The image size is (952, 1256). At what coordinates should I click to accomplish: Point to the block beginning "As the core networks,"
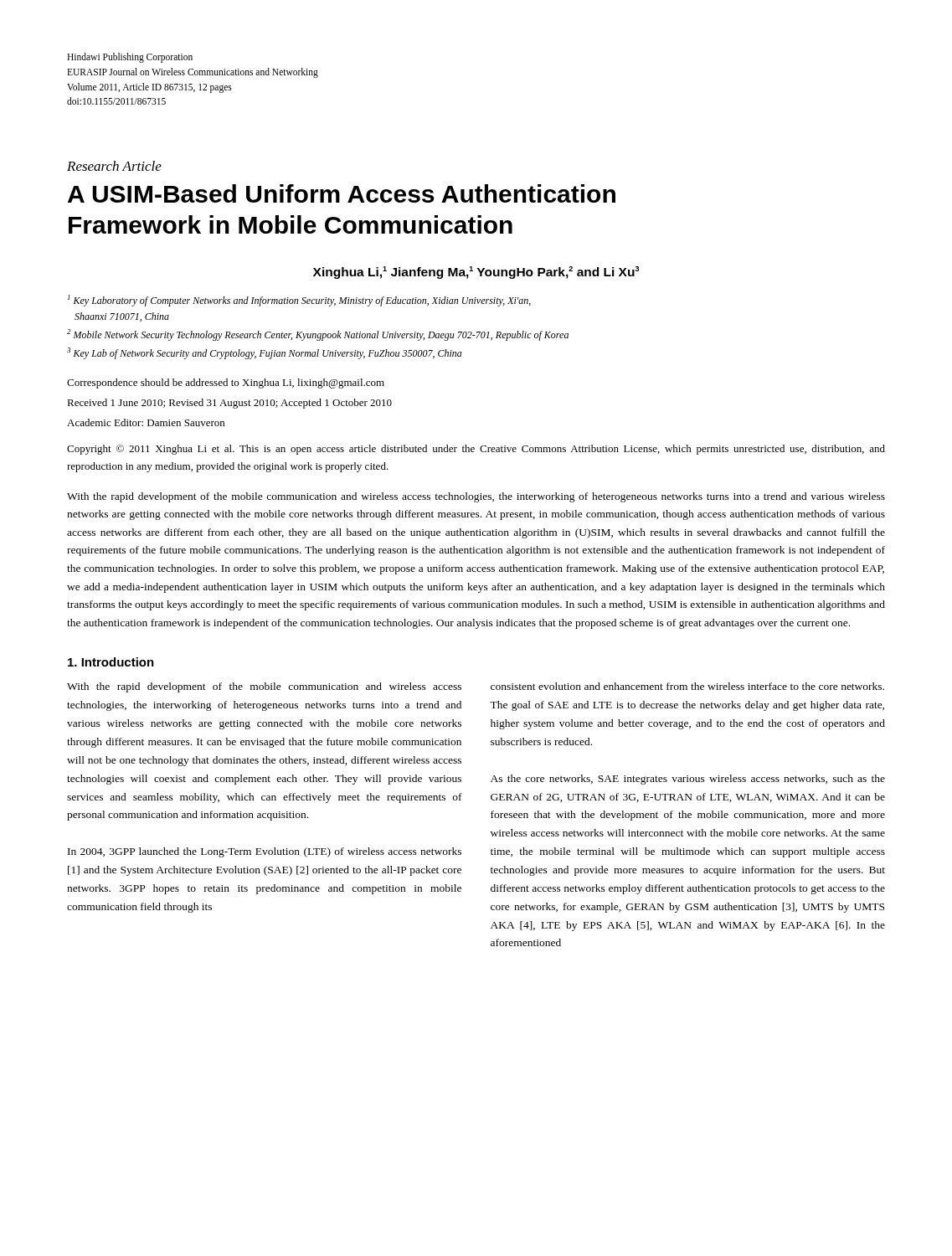point(688,860)
